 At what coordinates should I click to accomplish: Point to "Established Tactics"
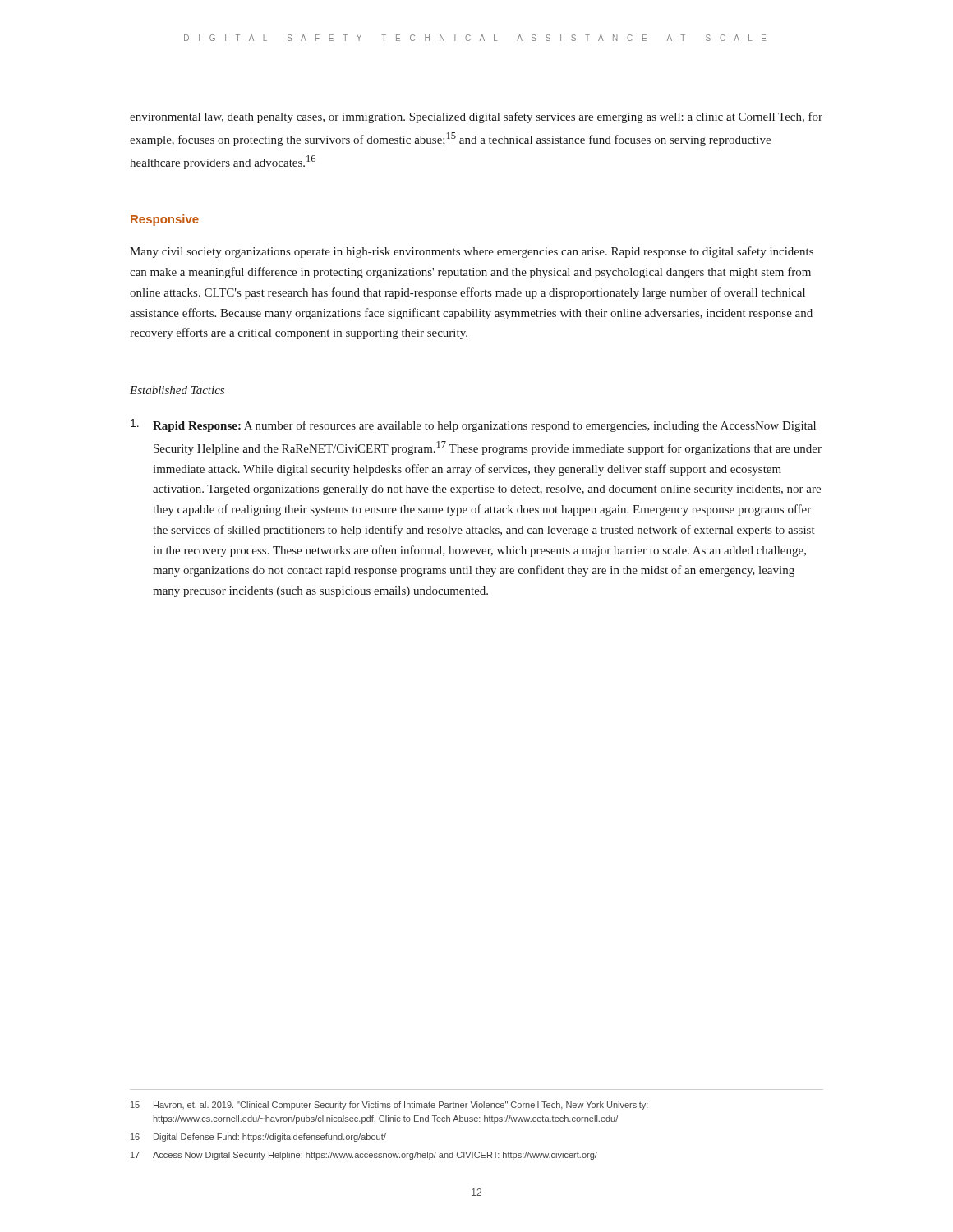[x=177, y=390]
